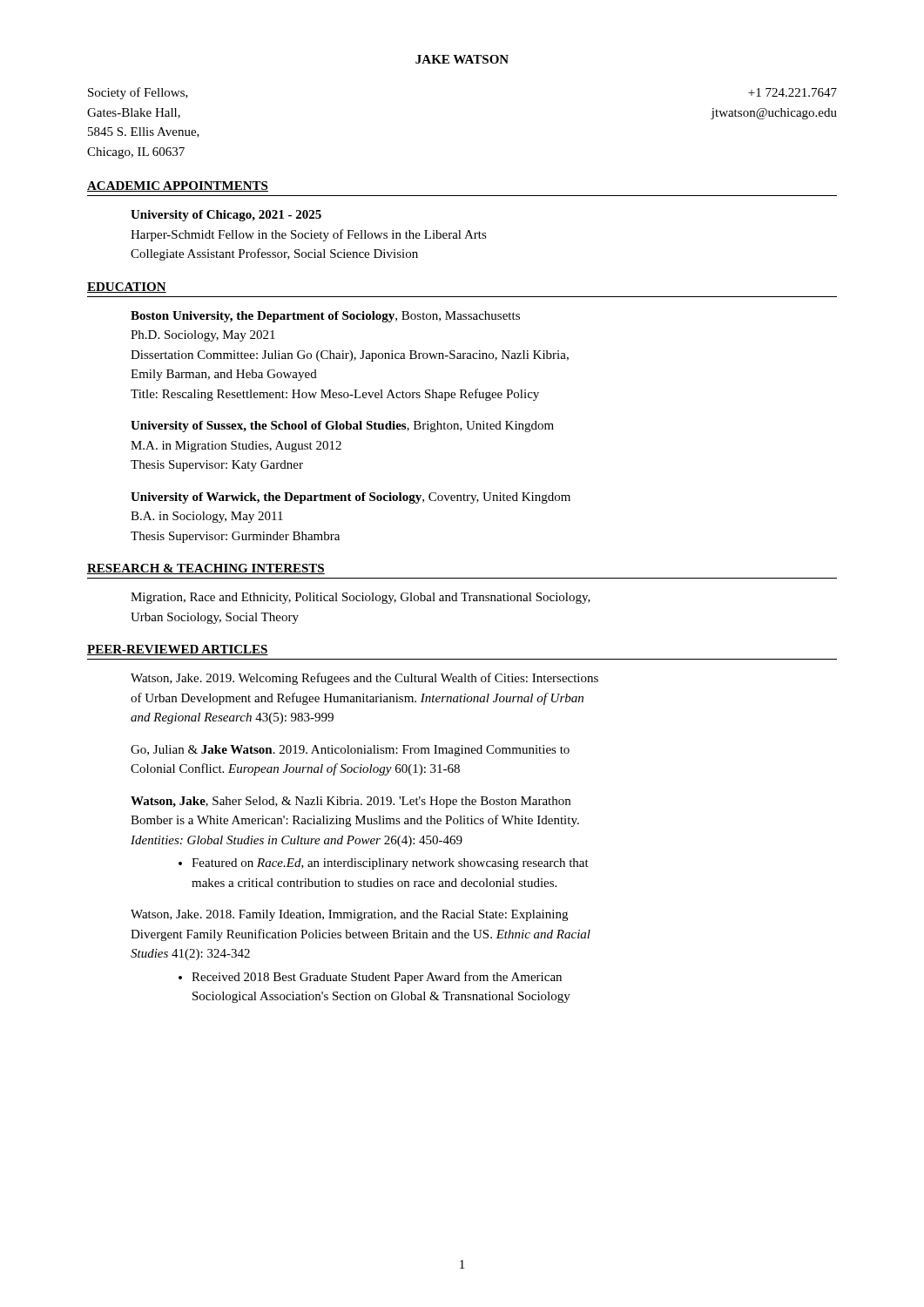Select the passage starting "Watson, Jake. 2019. Welcoming Refugees and the"
This screenshot has width=924, height=1307.
(x=484, y=698)
